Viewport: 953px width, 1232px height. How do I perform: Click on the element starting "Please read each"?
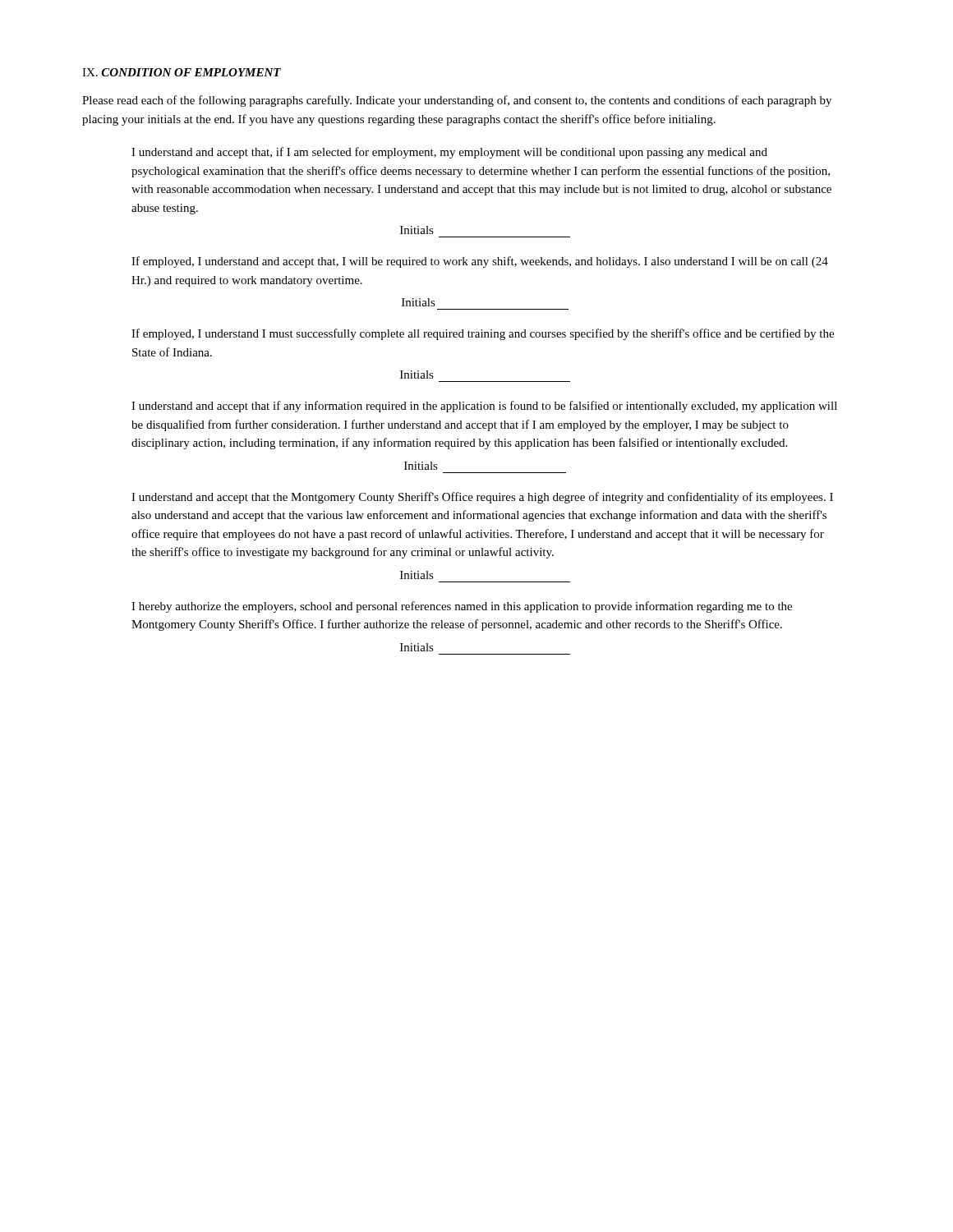[457, 109]
